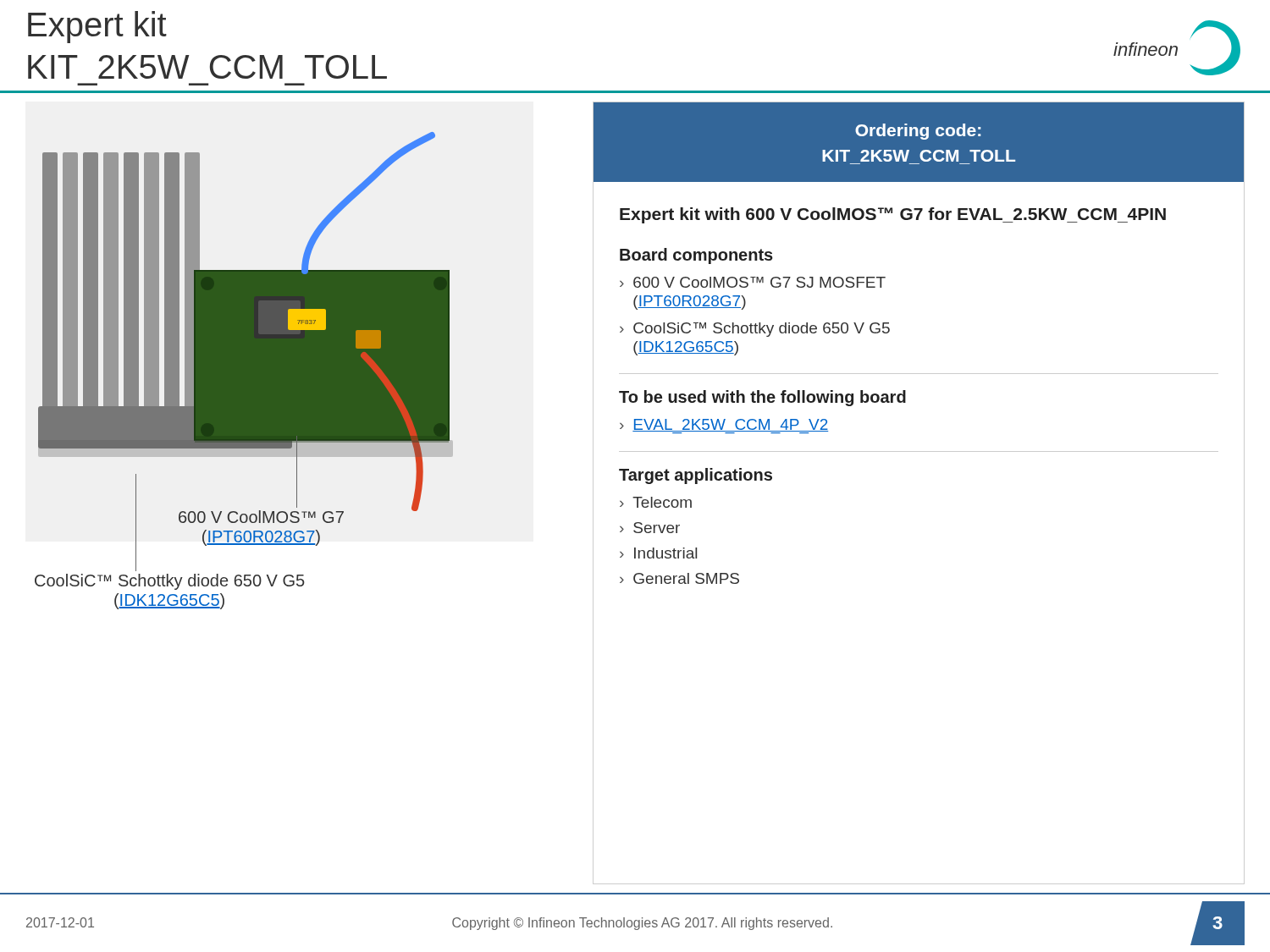
Task: Click on the section header with the text "Target applications"
Action: [696, 475]
